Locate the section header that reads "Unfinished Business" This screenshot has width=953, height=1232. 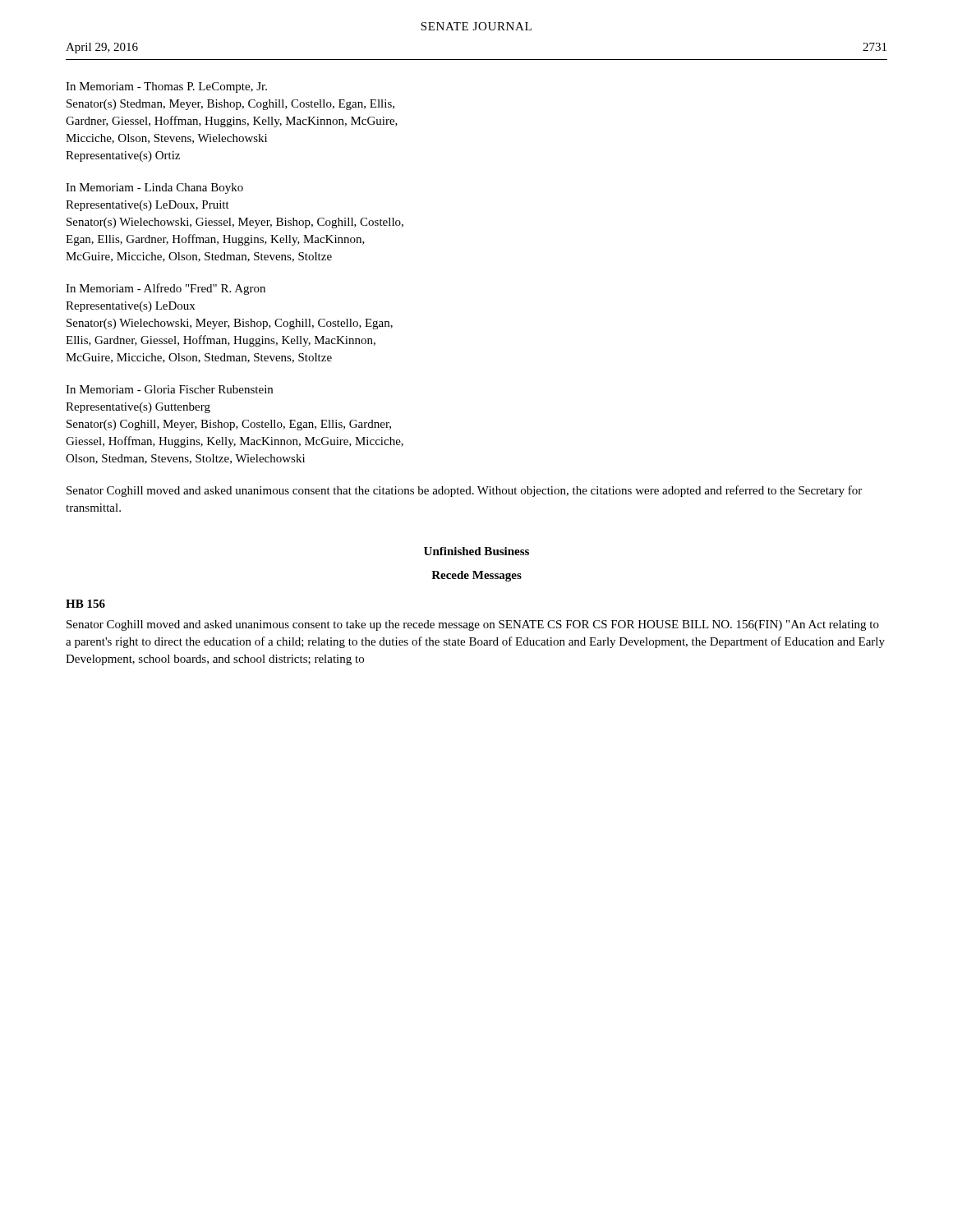pyautogui.click(x=476, y=551)
